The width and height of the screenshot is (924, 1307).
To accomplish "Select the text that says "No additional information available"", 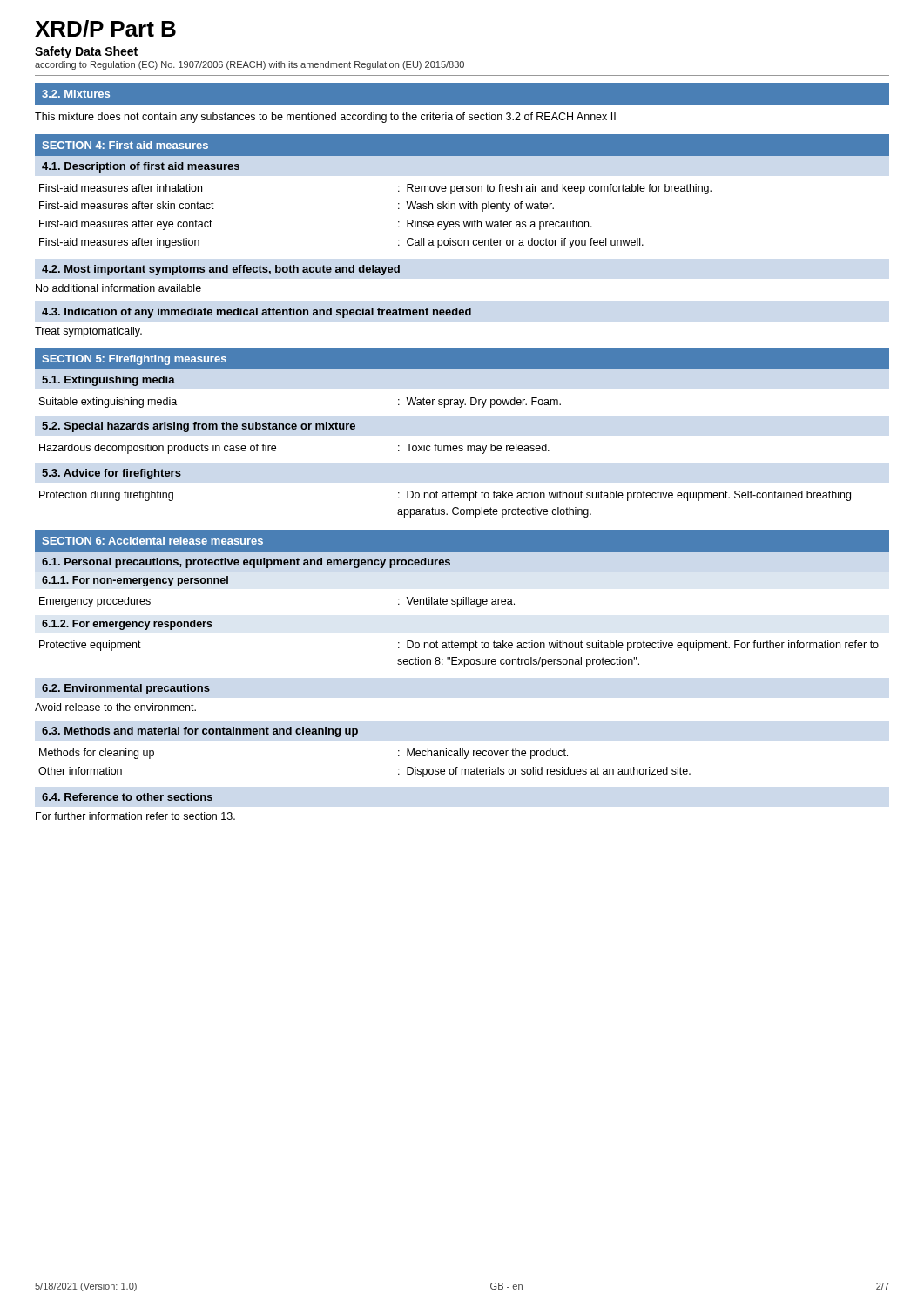I will pyautogui.click(x=118, y=288).
